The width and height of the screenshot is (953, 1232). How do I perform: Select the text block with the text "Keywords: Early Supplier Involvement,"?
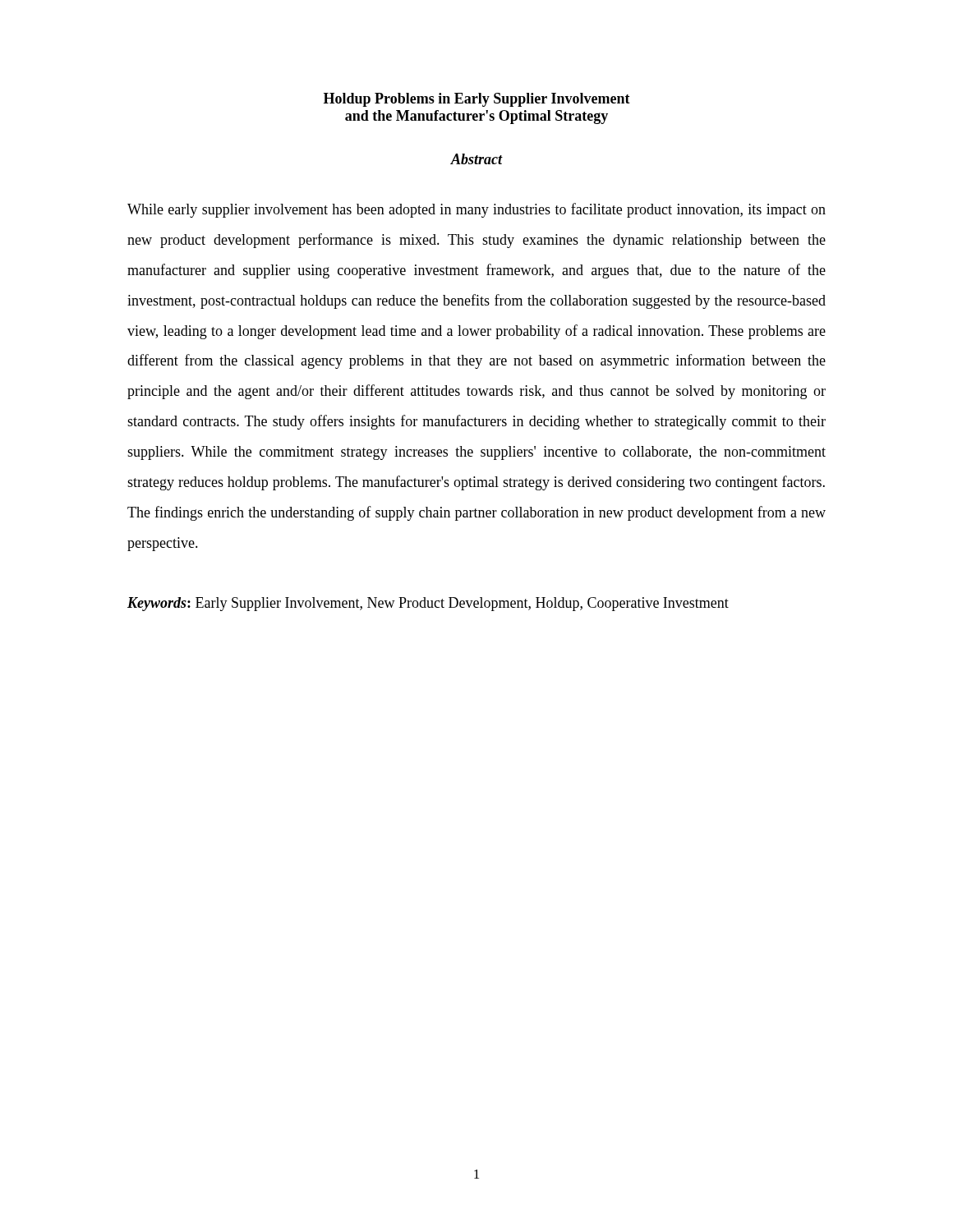428,603
